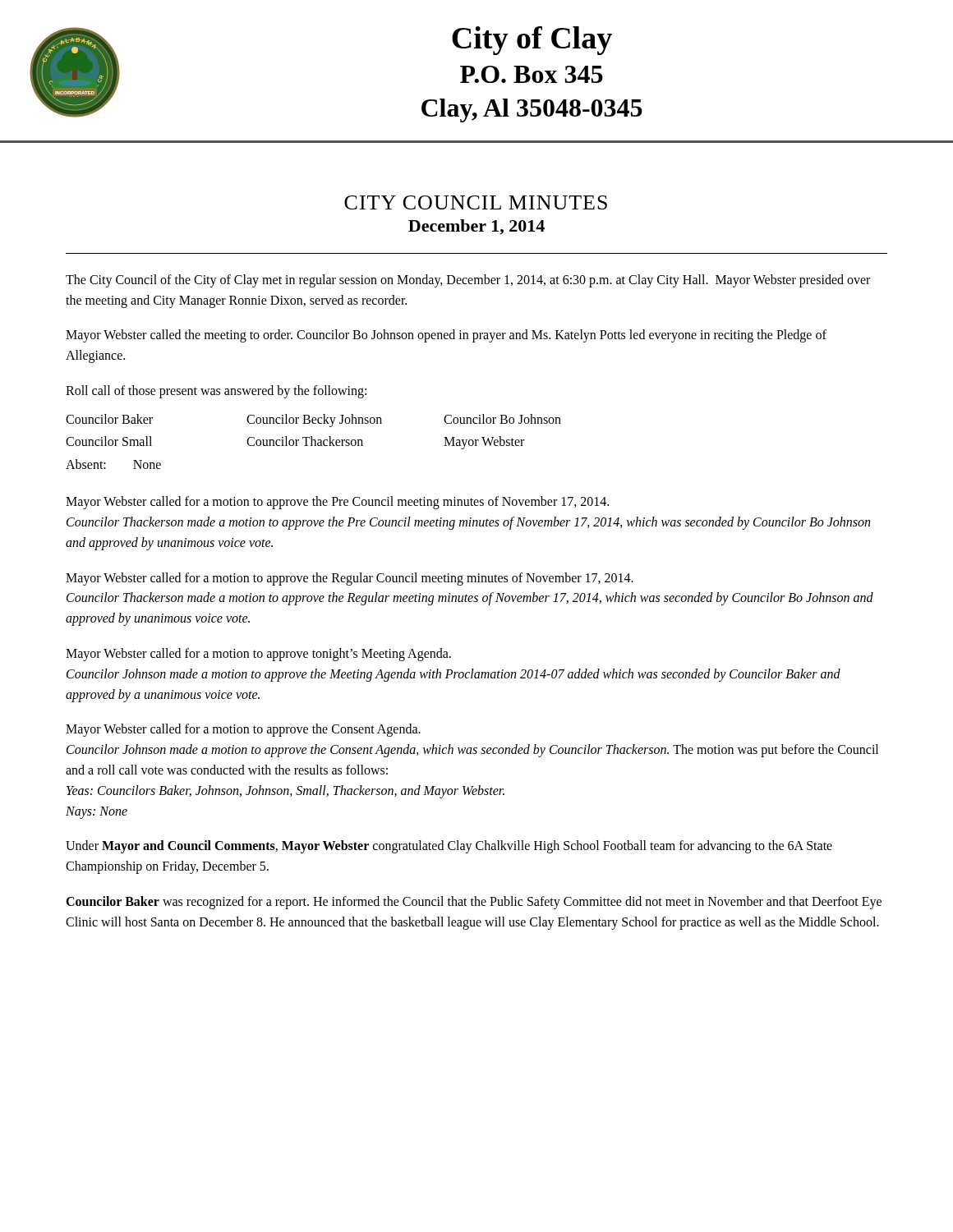Find the list item that says "Councilor Baker Councilor Becky Johnson Councilor Bo"

pyautogui.click(x=345, y=430)
